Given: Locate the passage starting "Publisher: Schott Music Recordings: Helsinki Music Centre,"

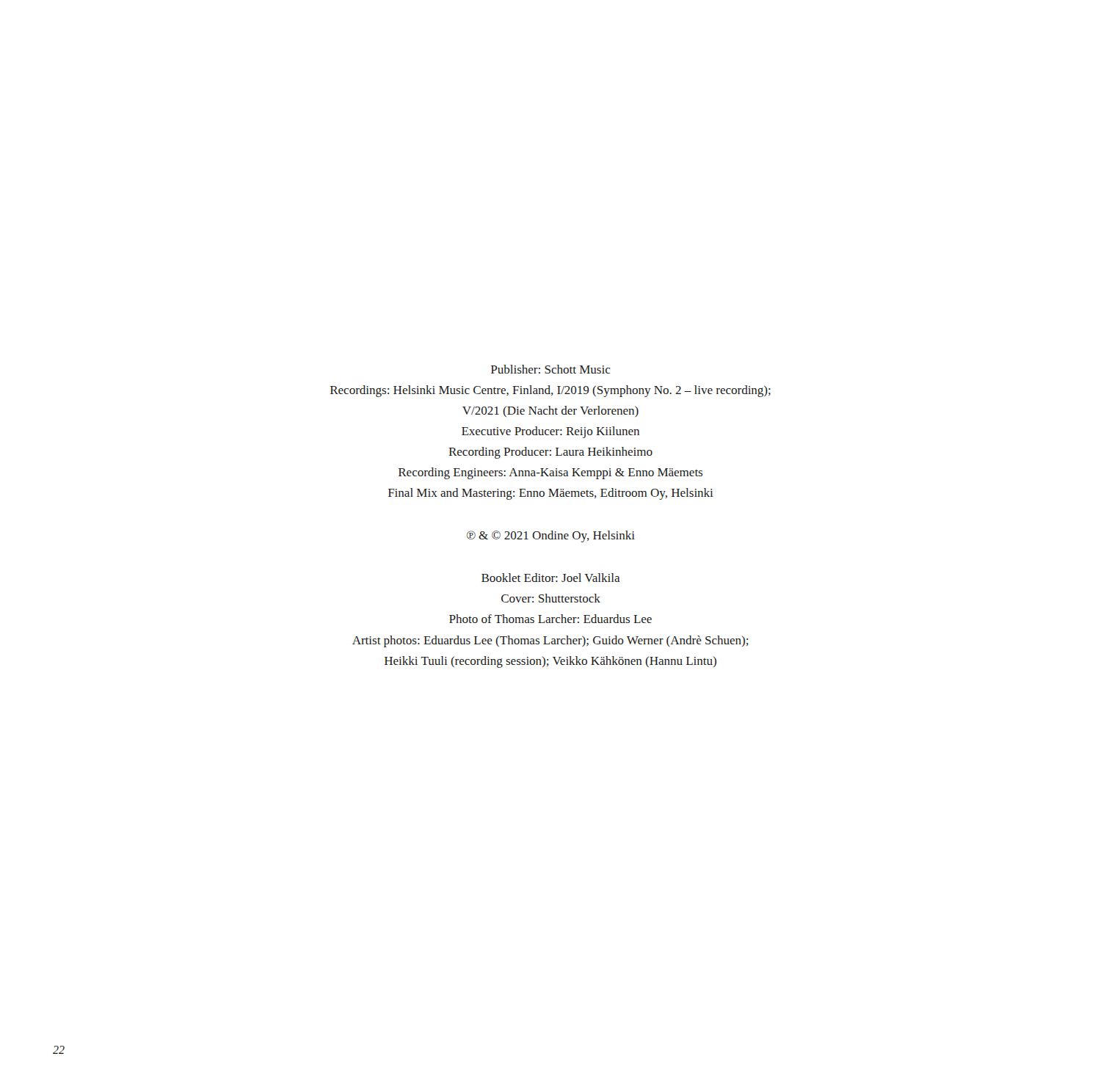Looking at the screenshot, I should click(550, 431).
